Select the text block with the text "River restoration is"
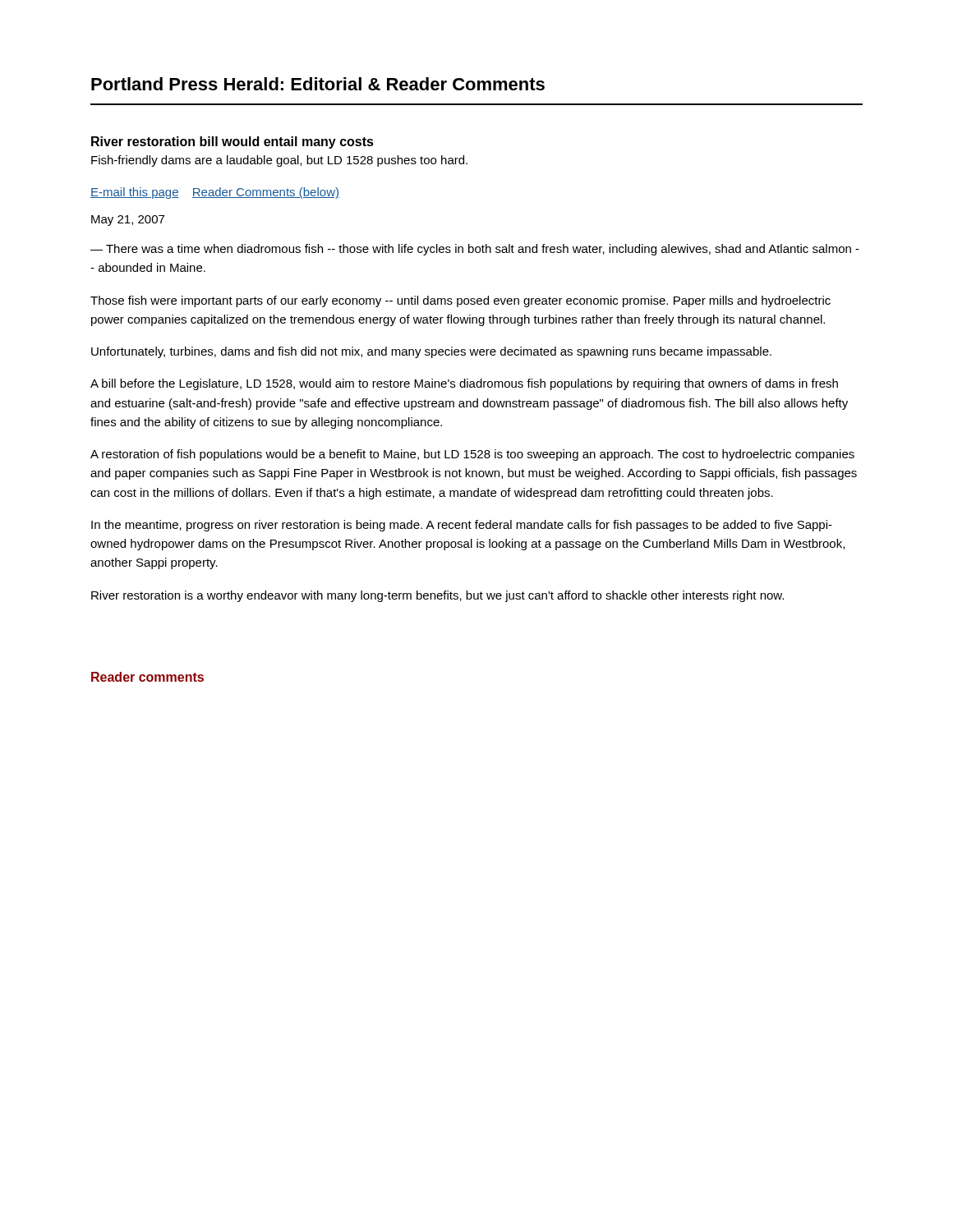Viewport: 953px width, 1232px height. [x=438, y=595]
